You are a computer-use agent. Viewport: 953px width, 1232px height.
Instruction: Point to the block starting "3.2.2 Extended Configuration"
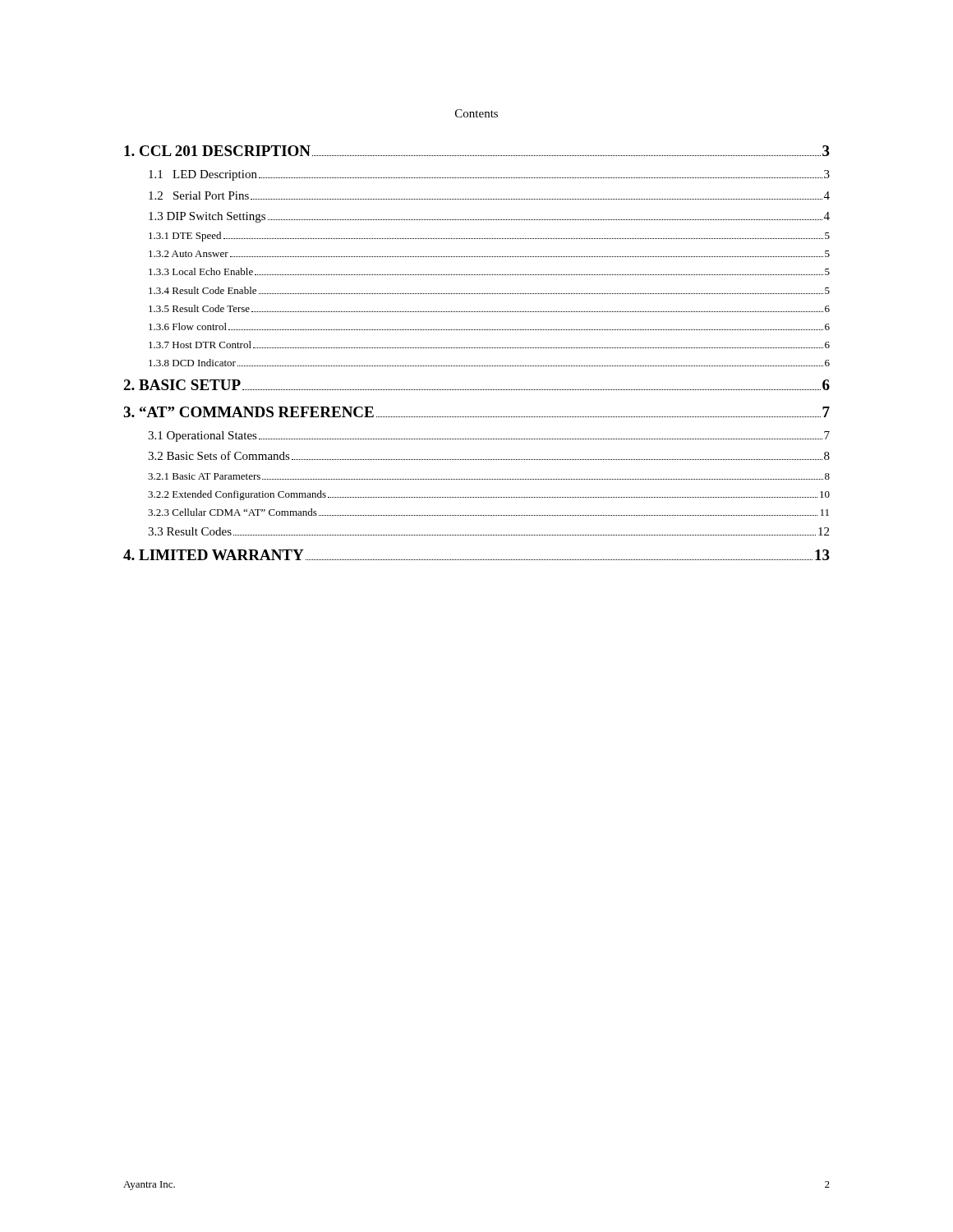coord(489,494)
